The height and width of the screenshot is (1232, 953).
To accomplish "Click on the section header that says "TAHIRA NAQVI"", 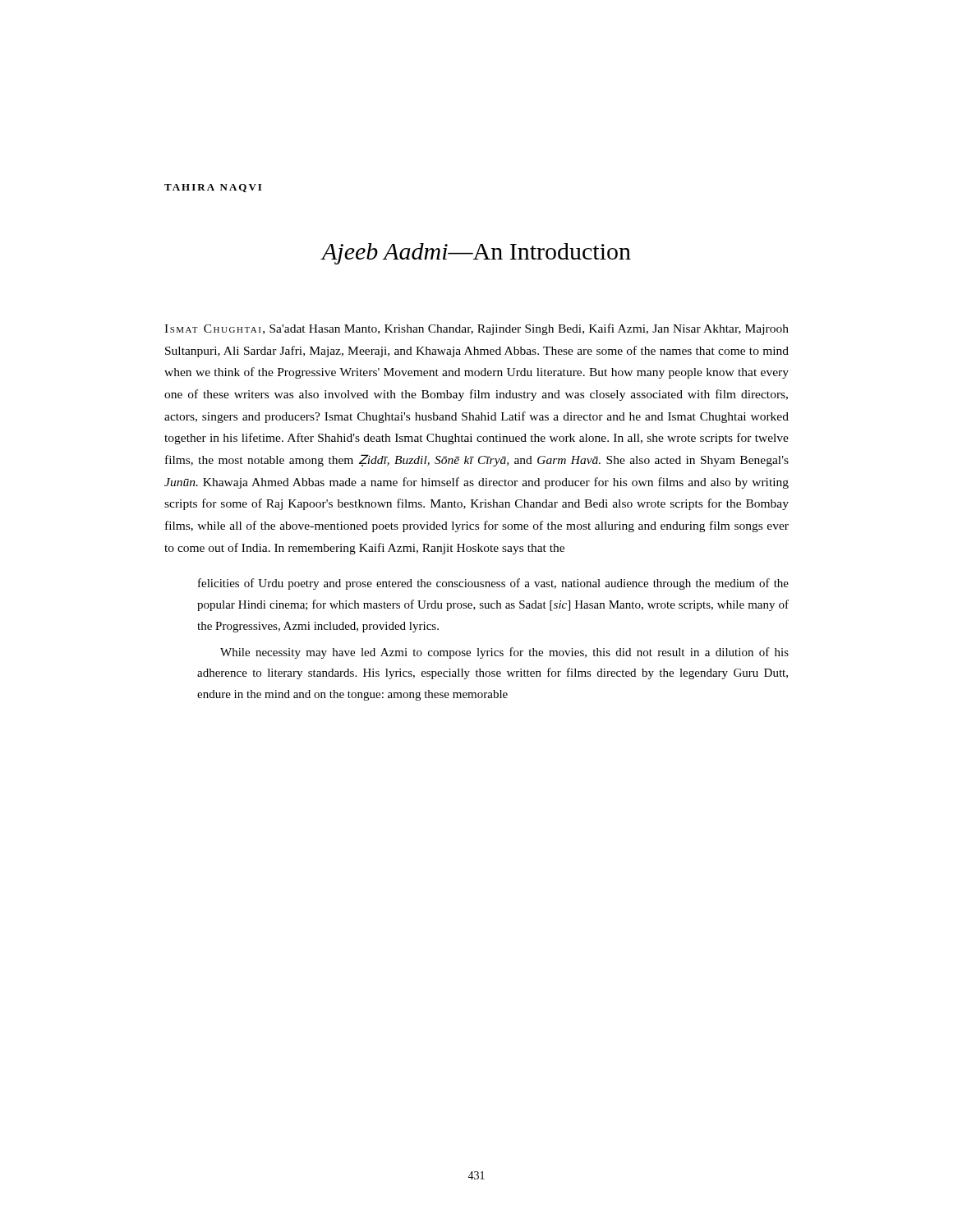I will (x=214, y=187).
